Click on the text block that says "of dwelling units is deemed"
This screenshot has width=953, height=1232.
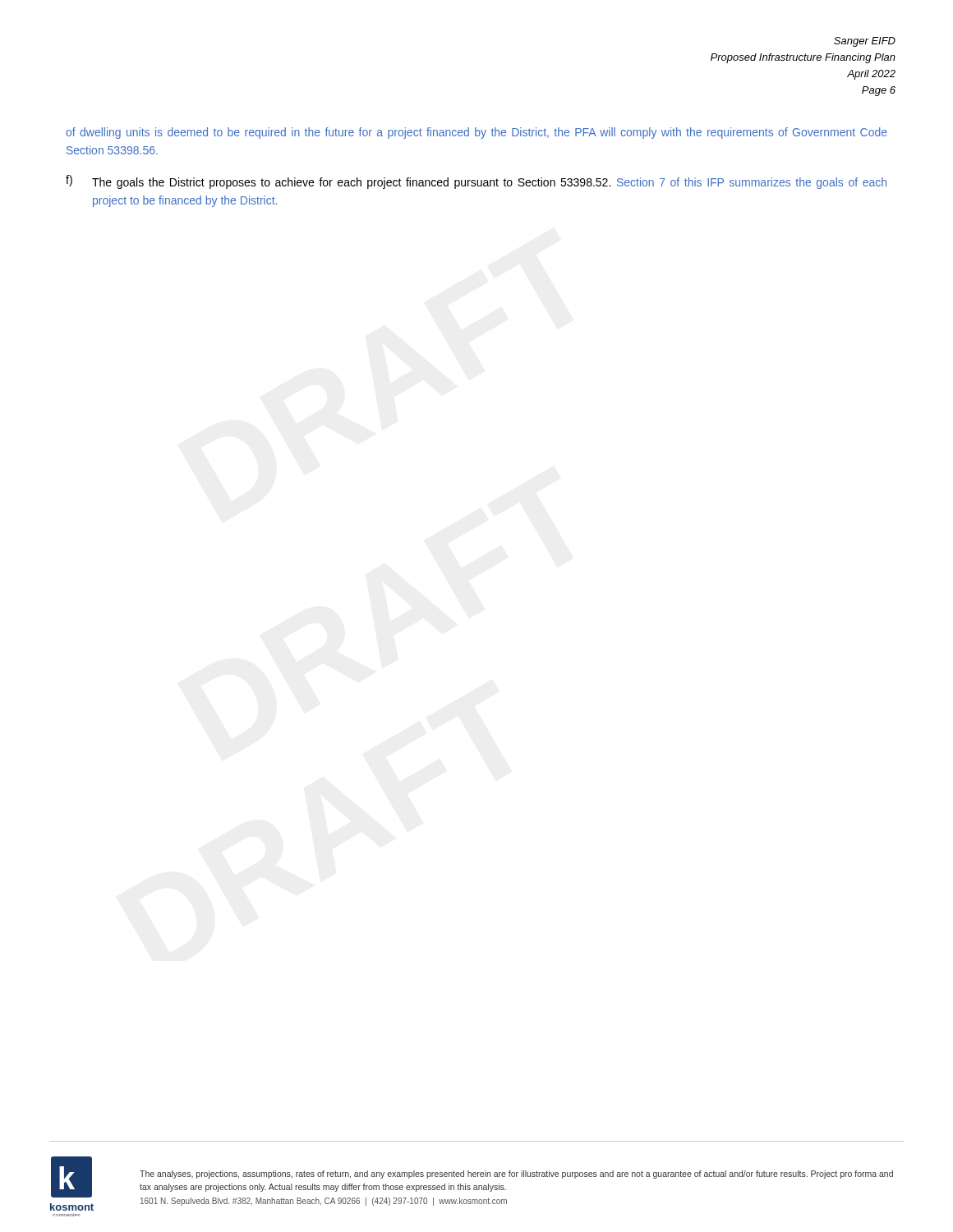(476, 141)
